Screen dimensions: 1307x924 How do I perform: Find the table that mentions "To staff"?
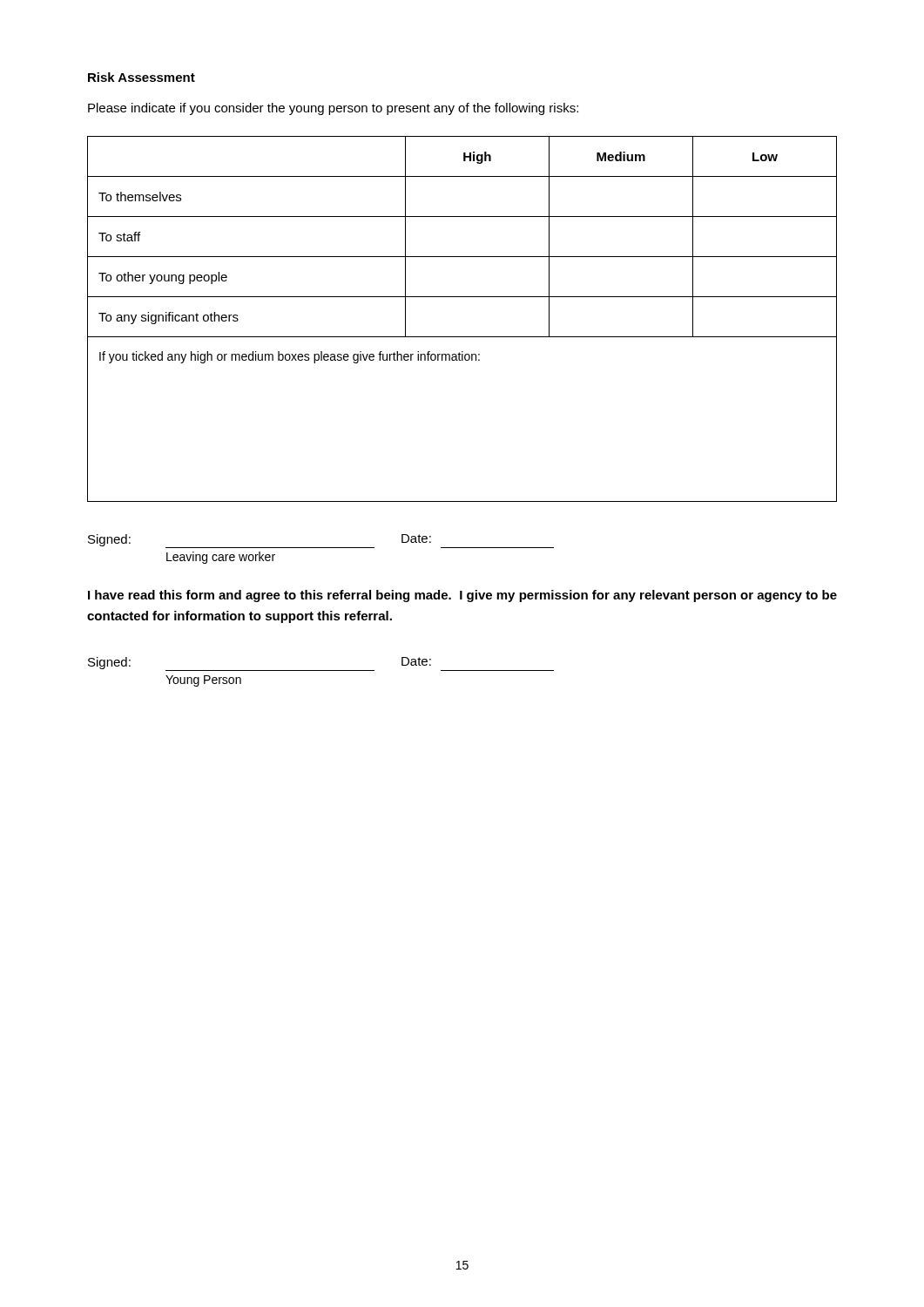point(462,319)
